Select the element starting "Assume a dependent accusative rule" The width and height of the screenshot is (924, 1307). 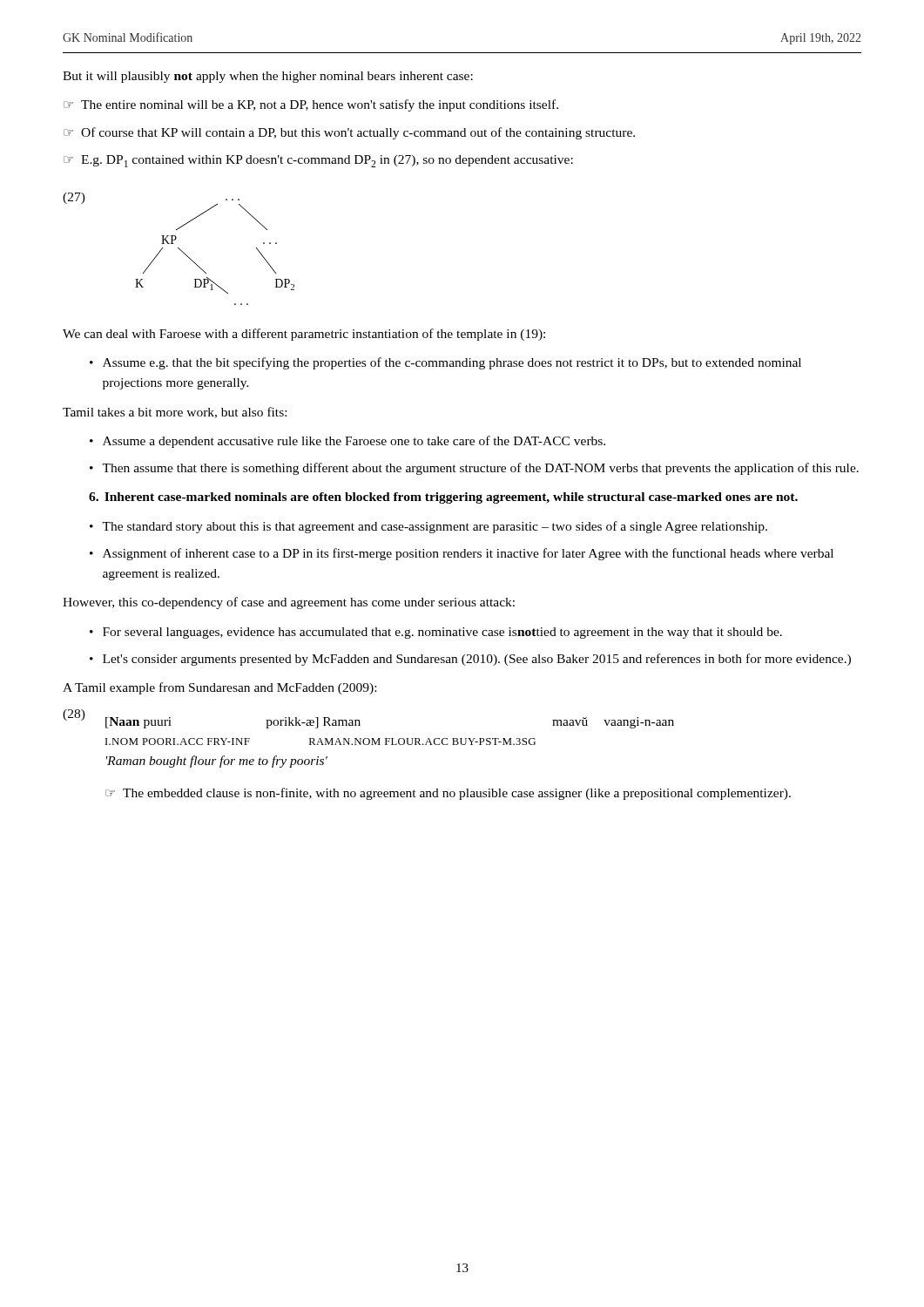(354, 440)
